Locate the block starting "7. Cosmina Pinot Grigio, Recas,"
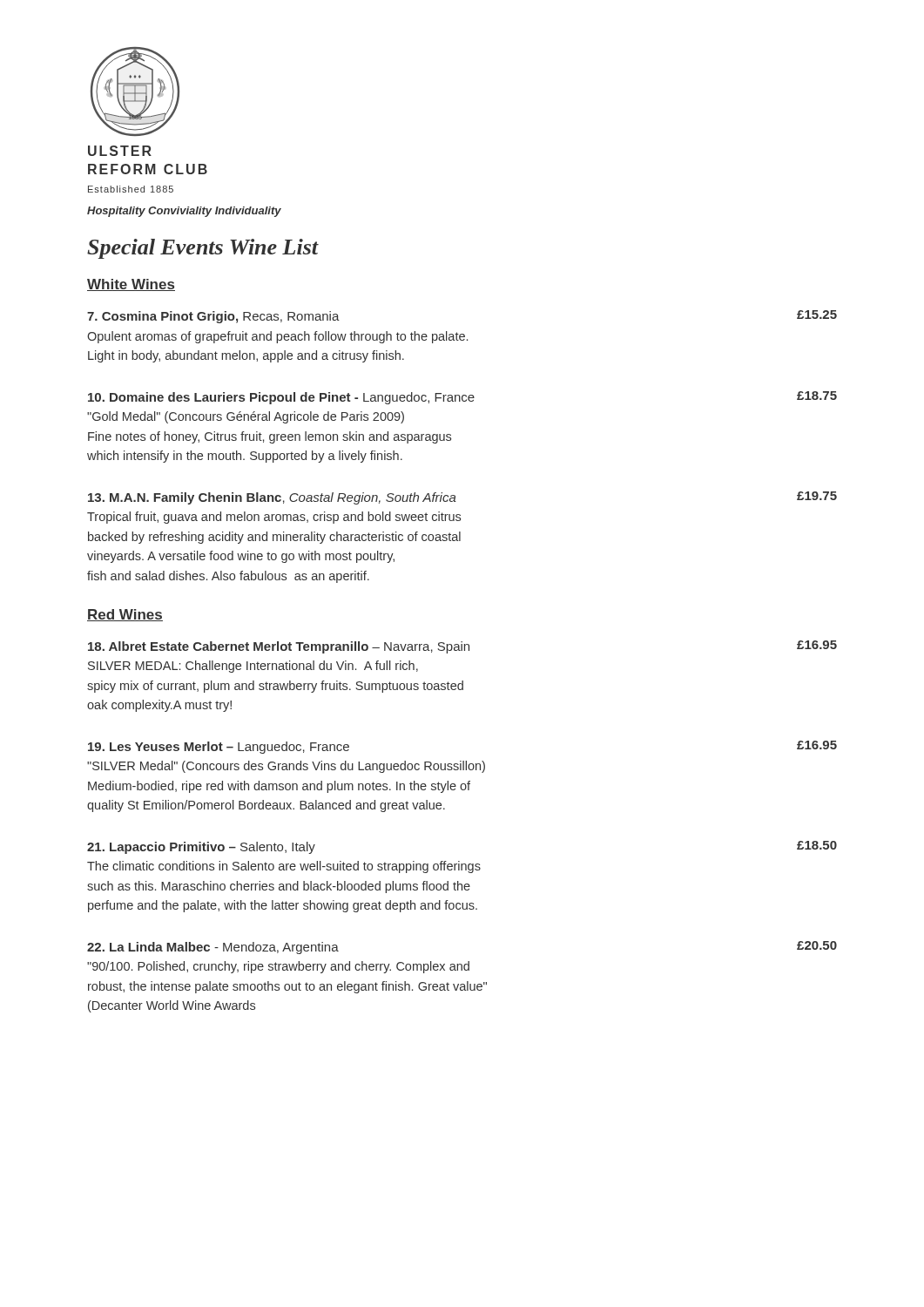The width and height of the screenshot is (924, 1307). click(x=462, y=336)
